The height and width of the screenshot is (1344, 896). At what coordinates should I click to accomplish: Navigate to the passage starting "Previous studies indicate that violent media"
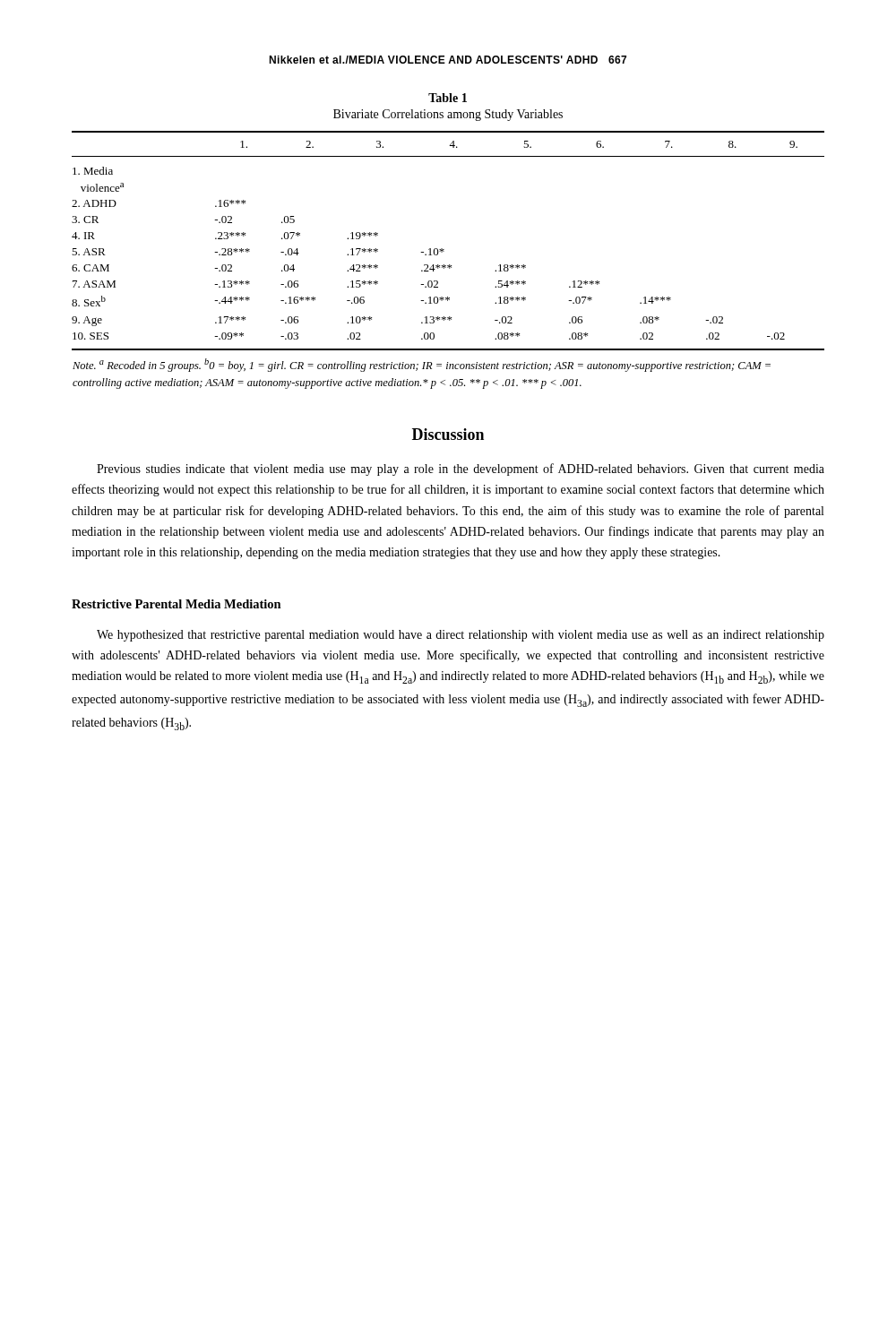tap(448, 511)
